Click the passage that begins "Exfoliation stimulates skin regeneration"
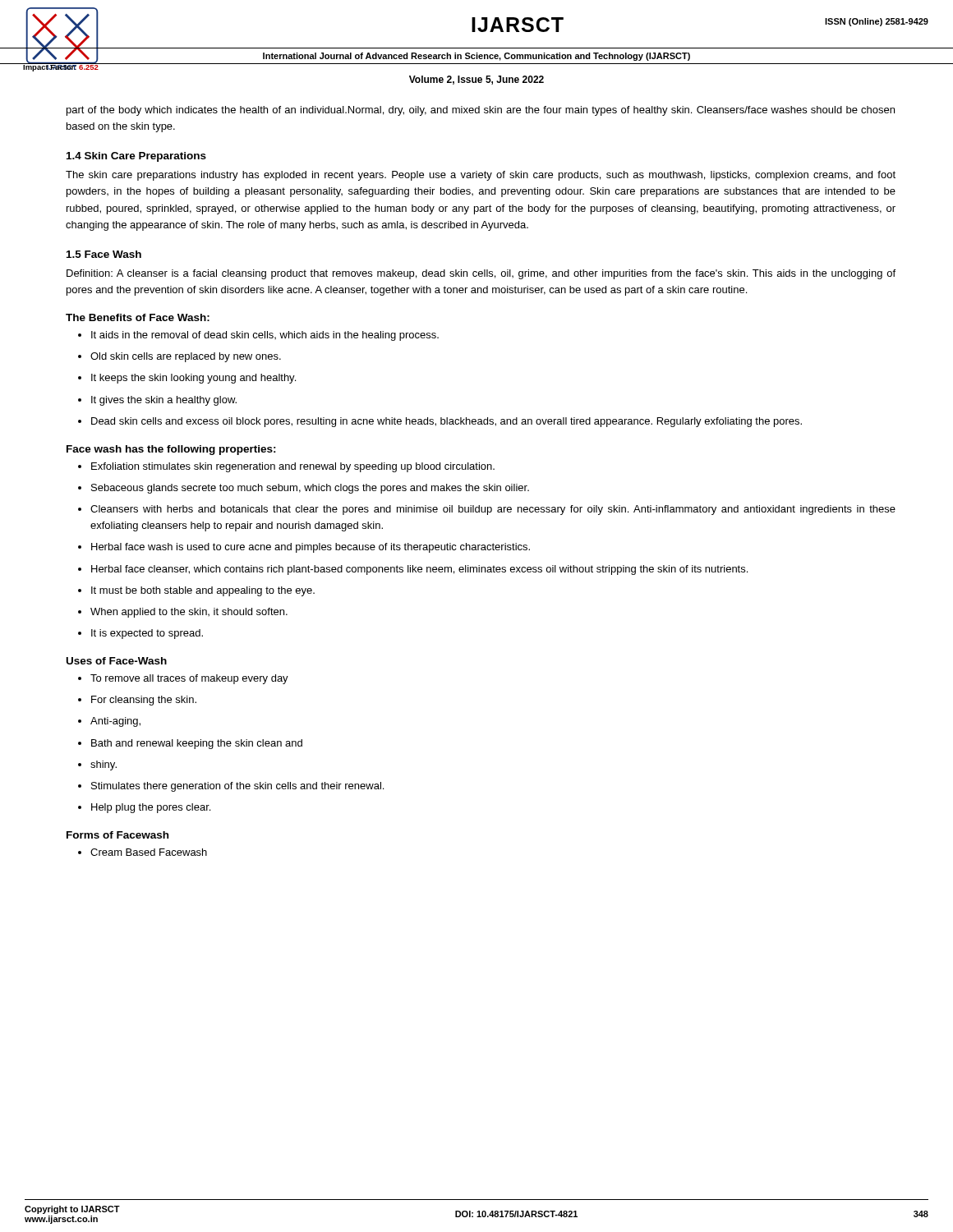953x1232 pixels. pyautogui.click(x=481, y=466)
